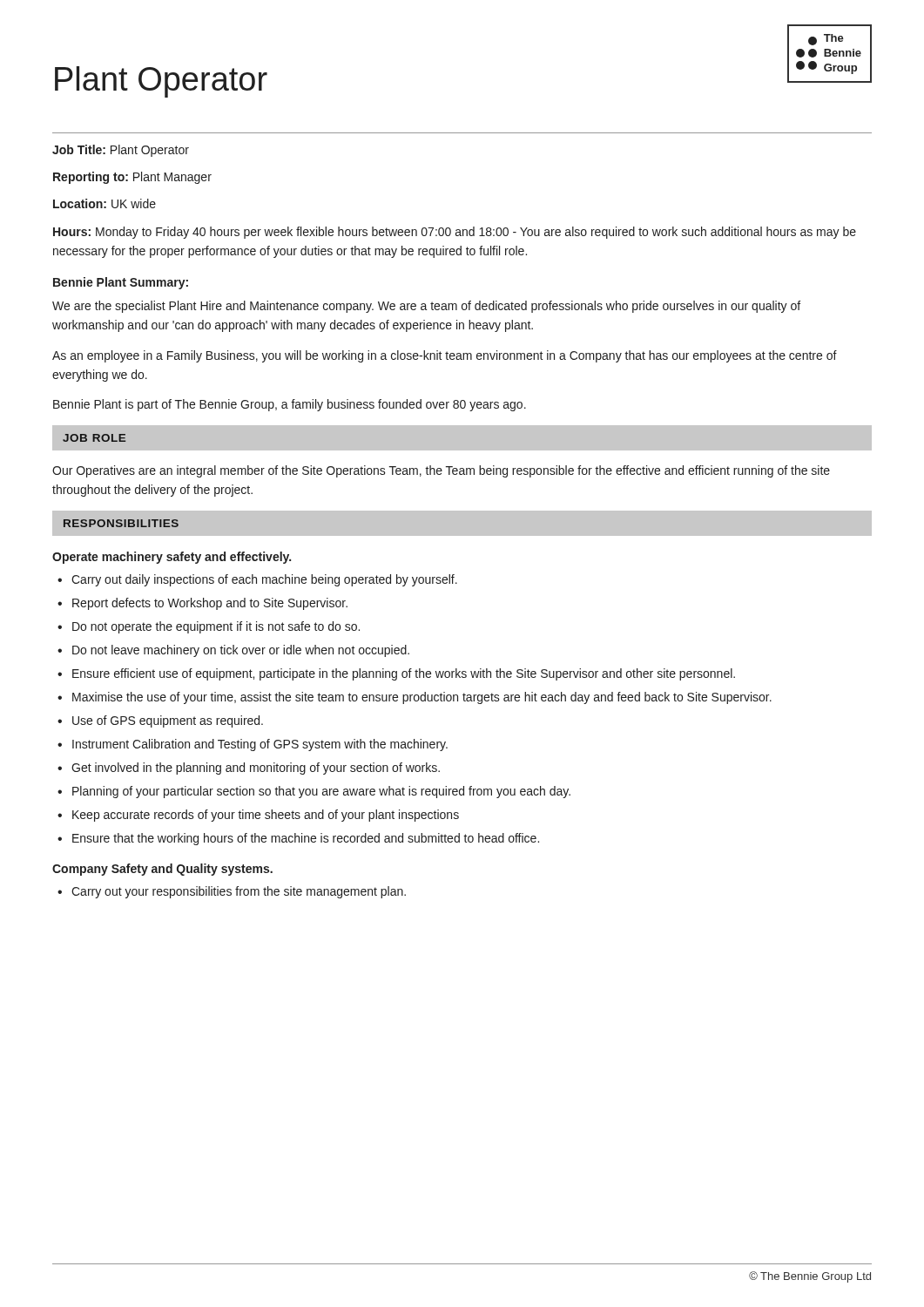The image size is (924, 1307).
Task: Find the region starting "Job Title: Plant Operator"
Action: 121,150
